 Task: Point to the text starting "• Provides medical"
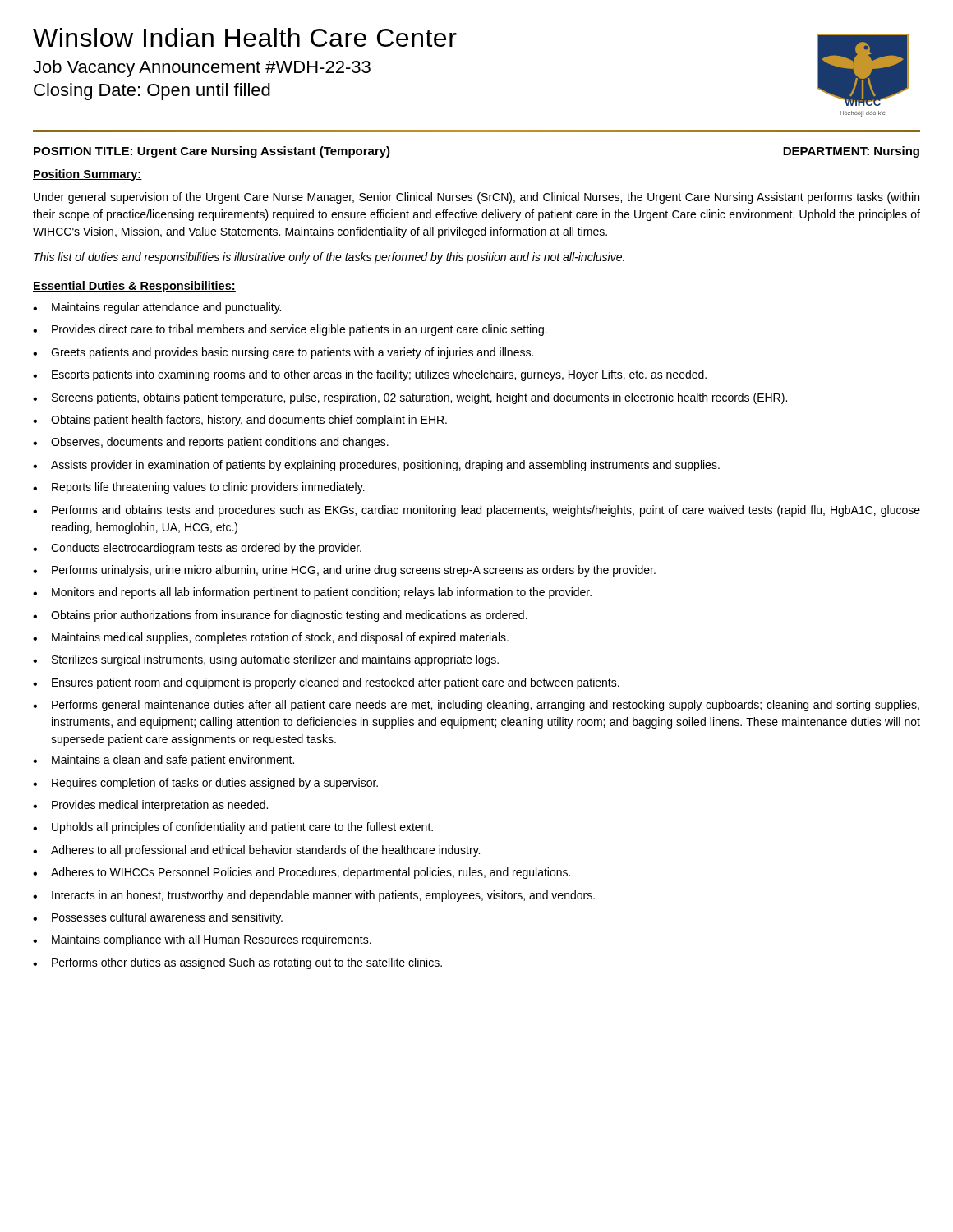tap(150, 806)
